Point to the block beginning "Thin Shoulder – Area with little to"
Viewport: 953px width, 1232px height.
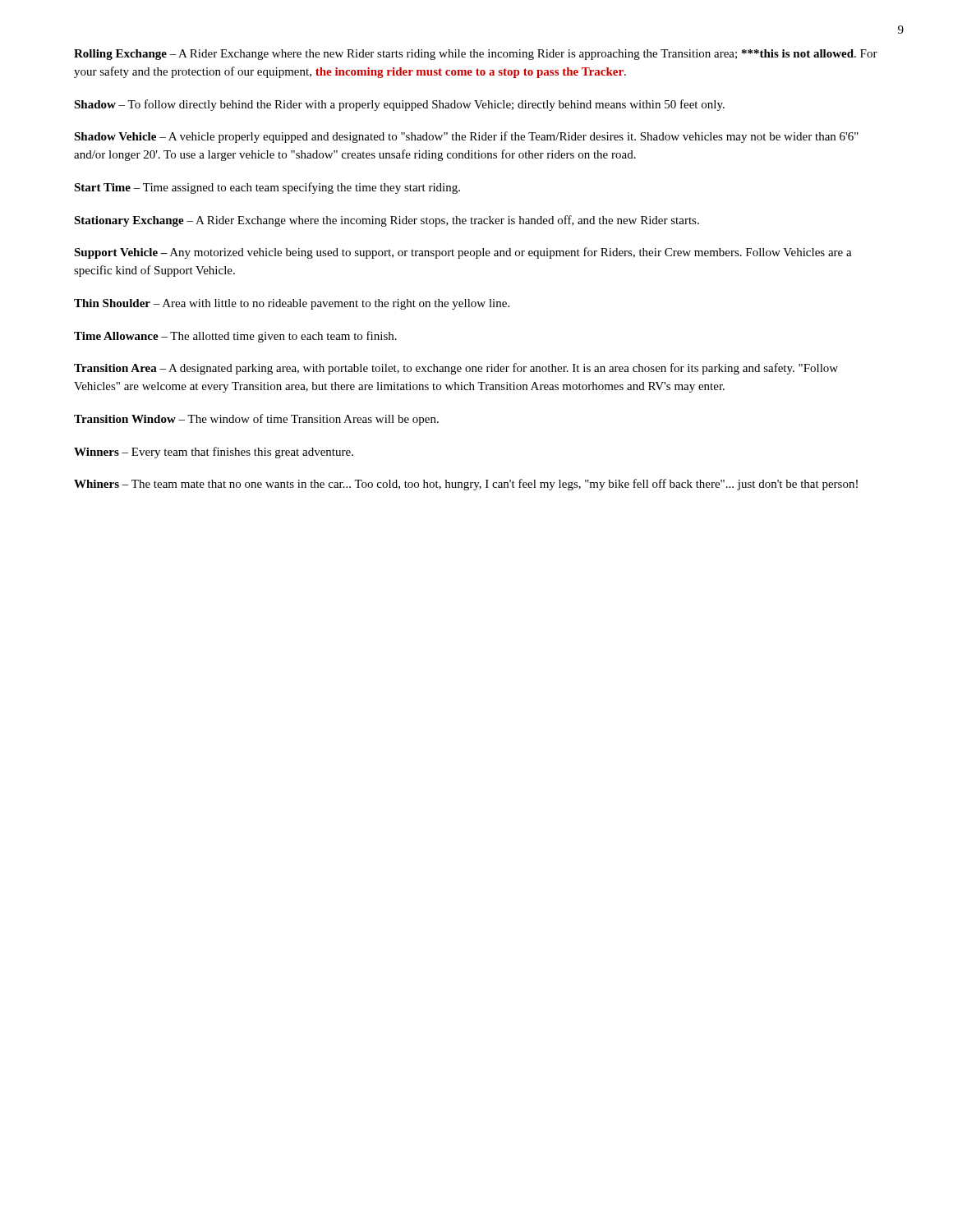pos(292,303)
